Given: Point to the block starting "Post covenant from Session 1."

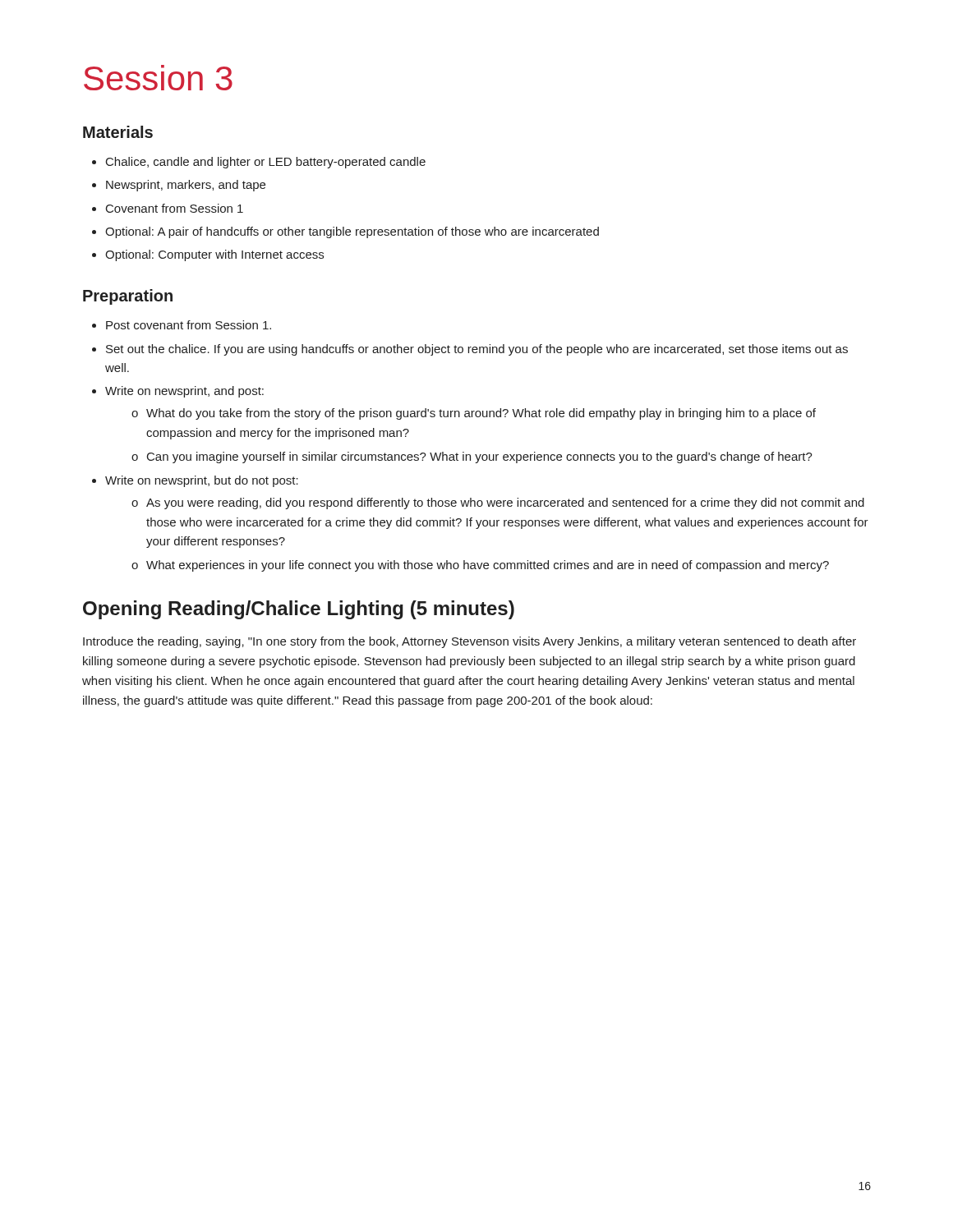Looking at the screenshot, I should click(189, 325).
